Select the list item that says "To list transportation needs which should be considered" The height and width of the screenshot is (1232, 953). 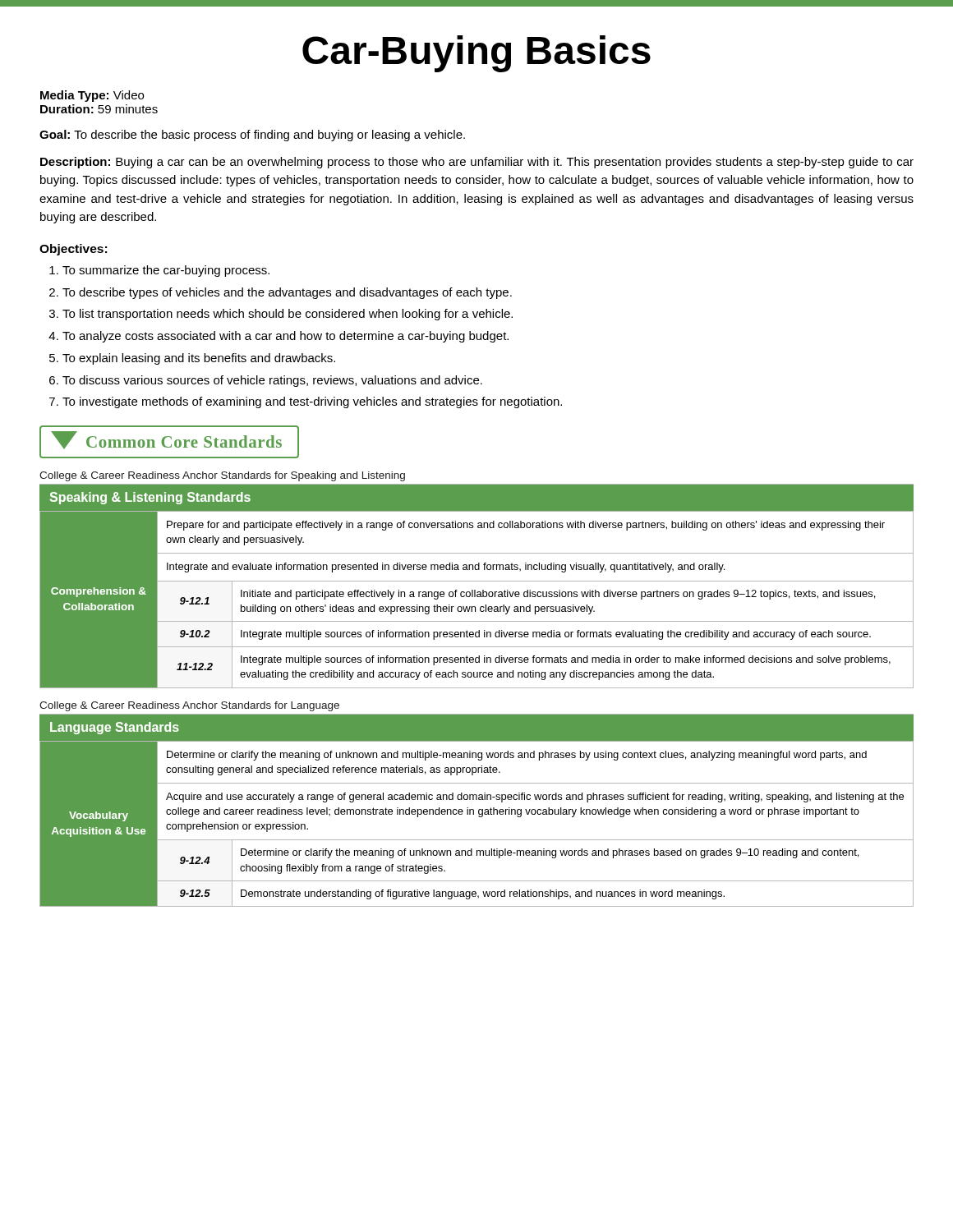(288, 314)
